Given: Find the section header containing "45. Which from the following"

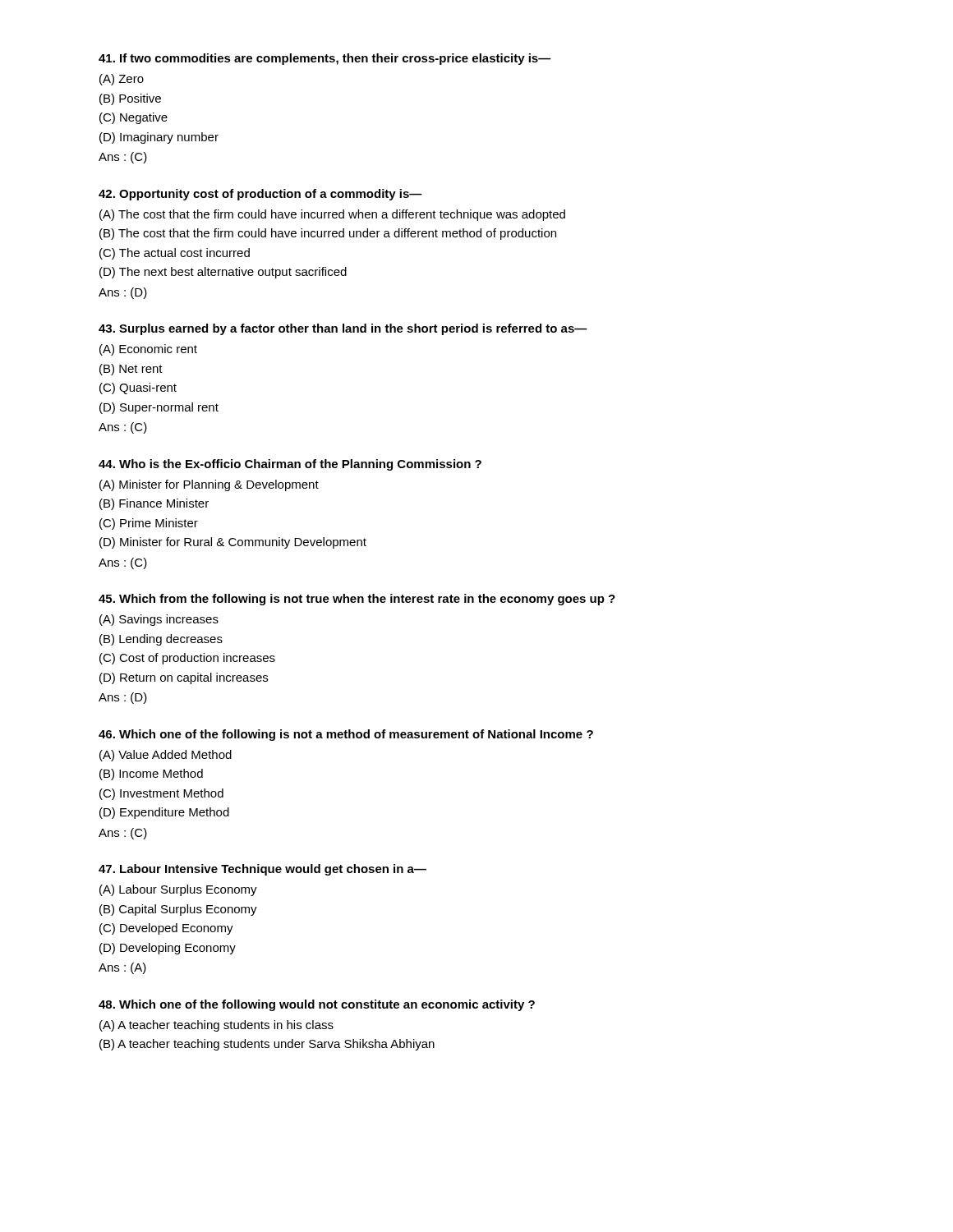Looking at the screenshot, I should [357, 598].
